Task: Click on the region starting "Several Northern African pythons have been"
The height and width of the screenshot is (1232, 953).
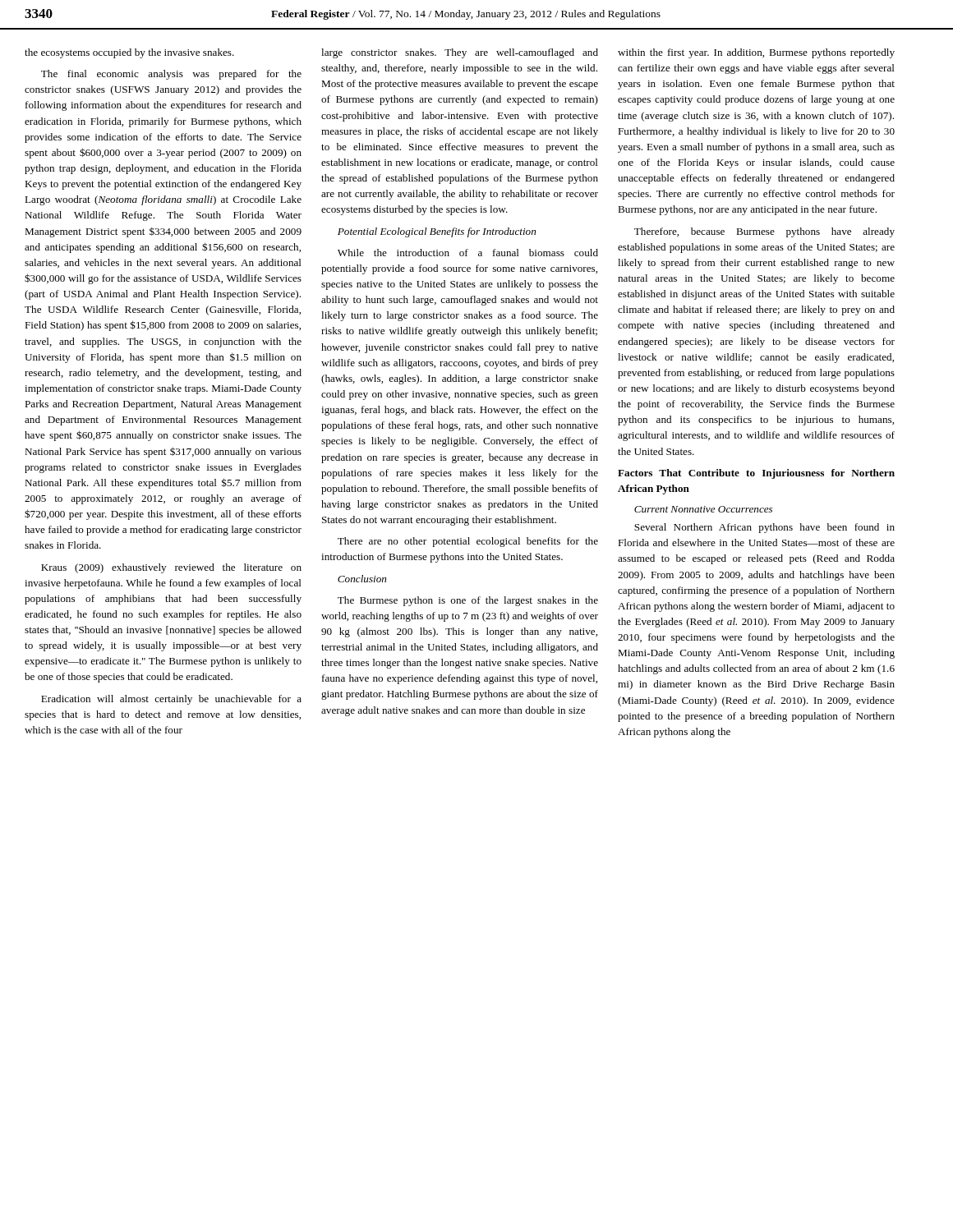Action: tap(756, 629)
